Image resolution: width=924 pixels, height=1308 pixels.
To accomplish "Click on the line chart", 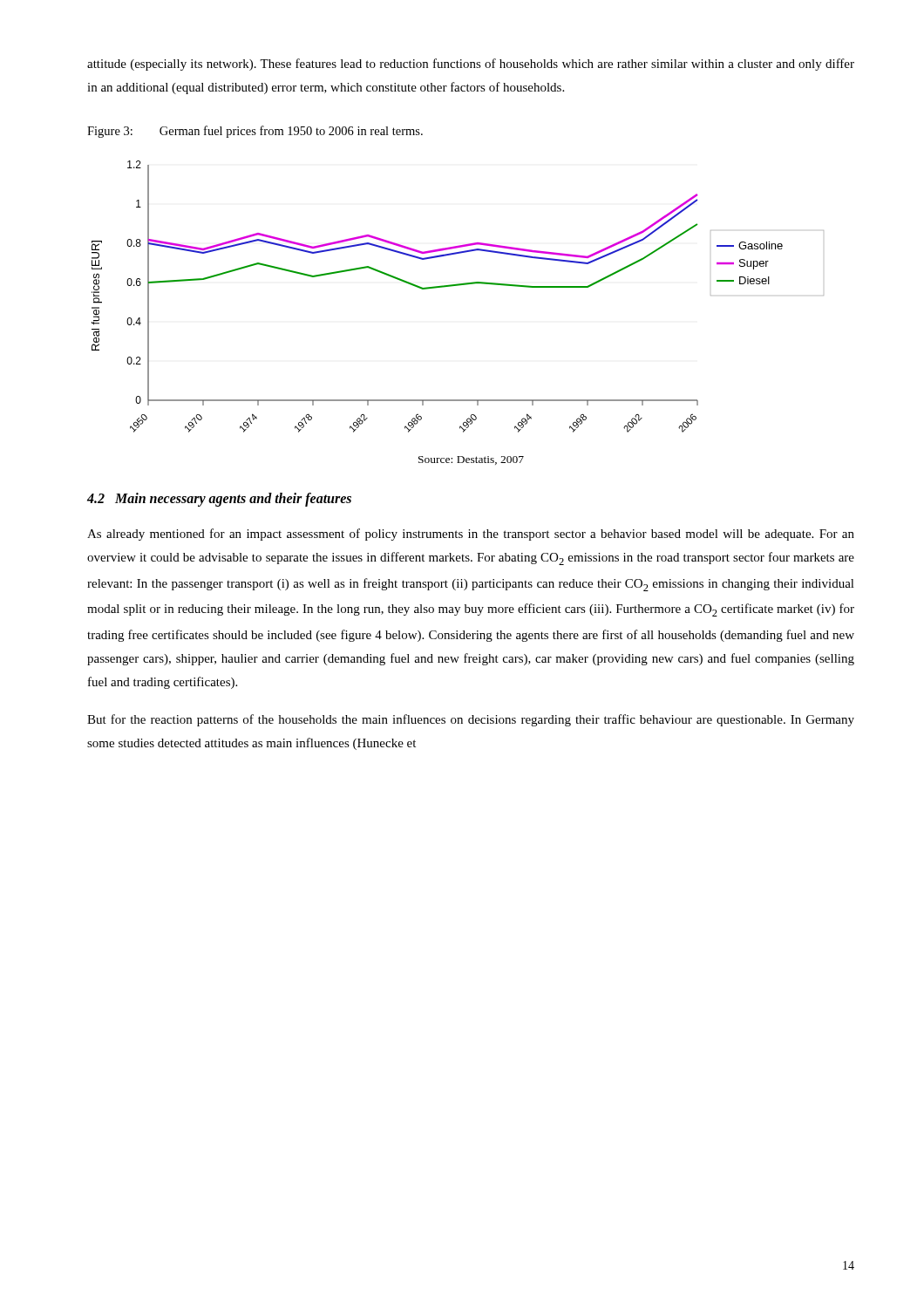I will pyautogui.click(x=471, y=297).
